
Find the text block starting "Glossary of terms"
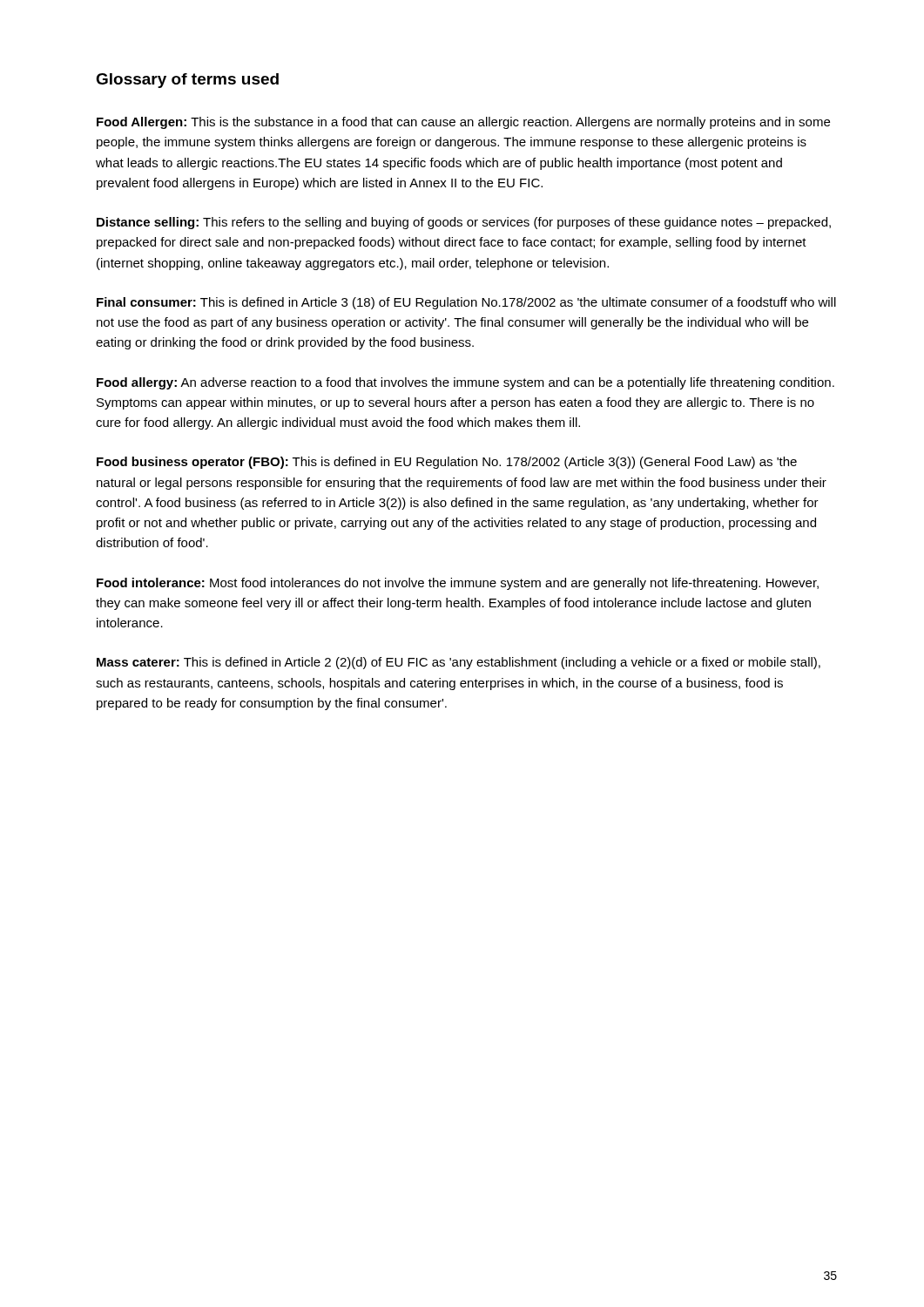pos(188,79)
